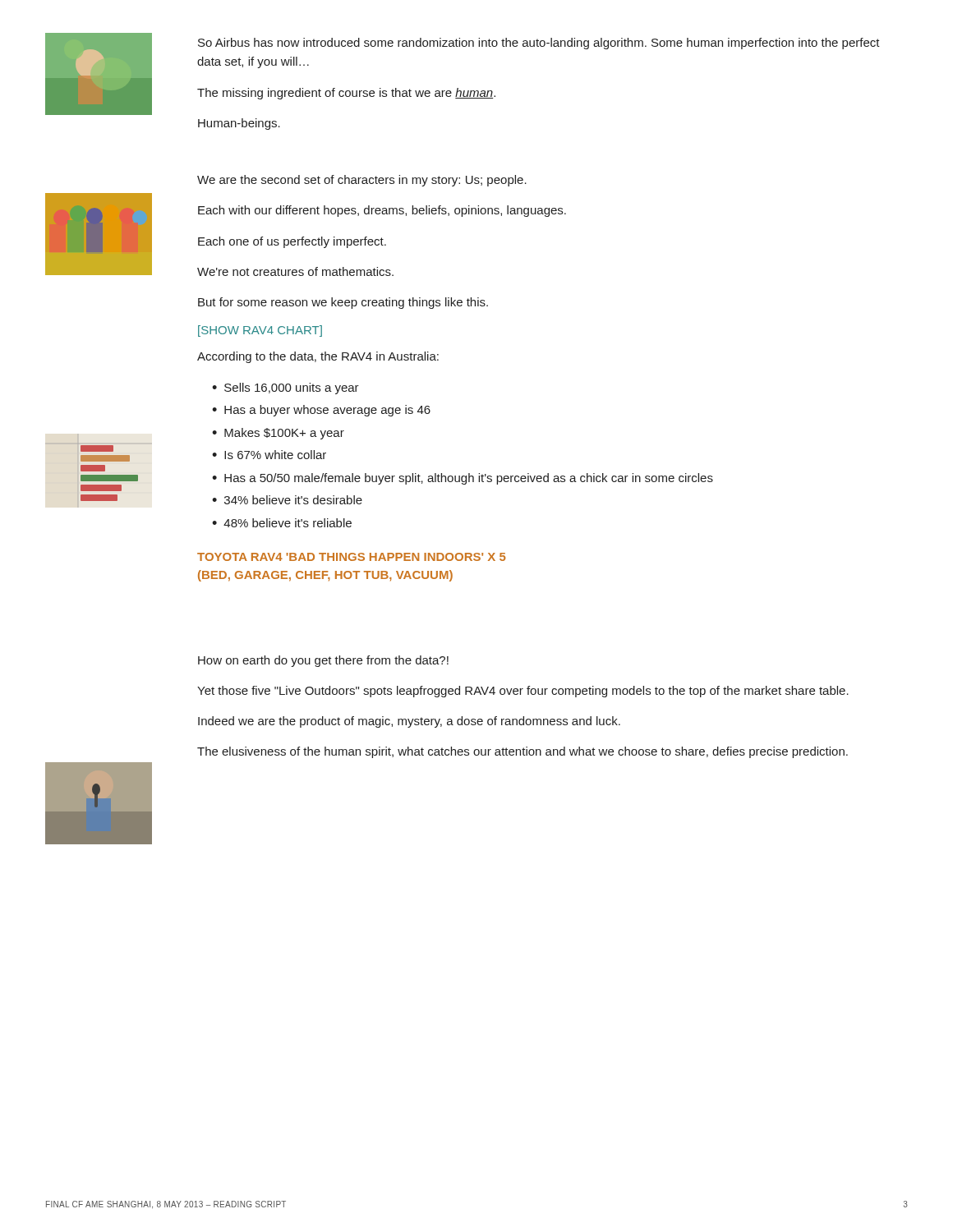Locate the region starting "TOYOTA RAV4 'BAD THINGS"

pyautogui.click(x=352, y=565)
